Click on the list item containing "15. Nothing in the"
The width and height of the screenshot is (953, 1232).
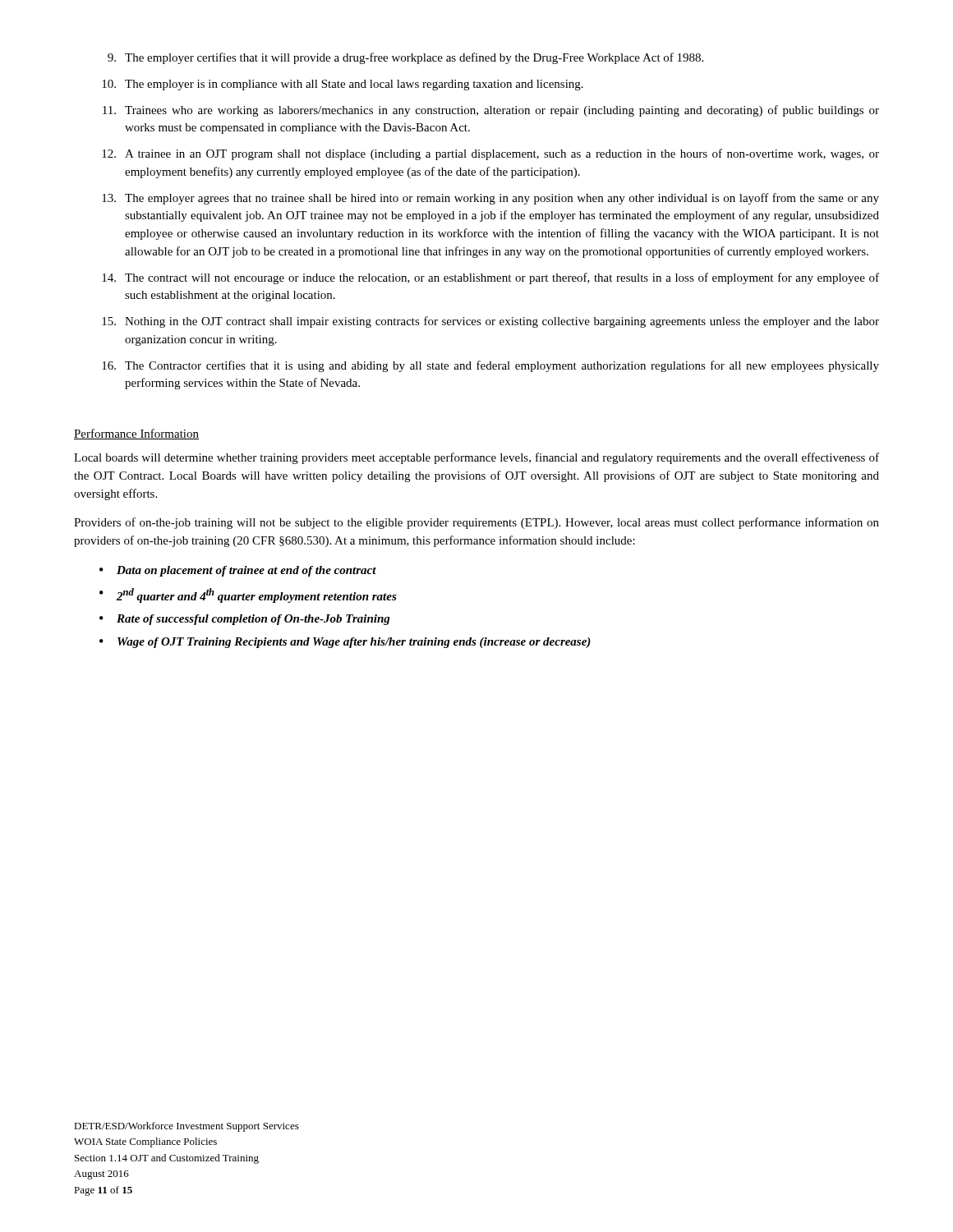(476, 331)
